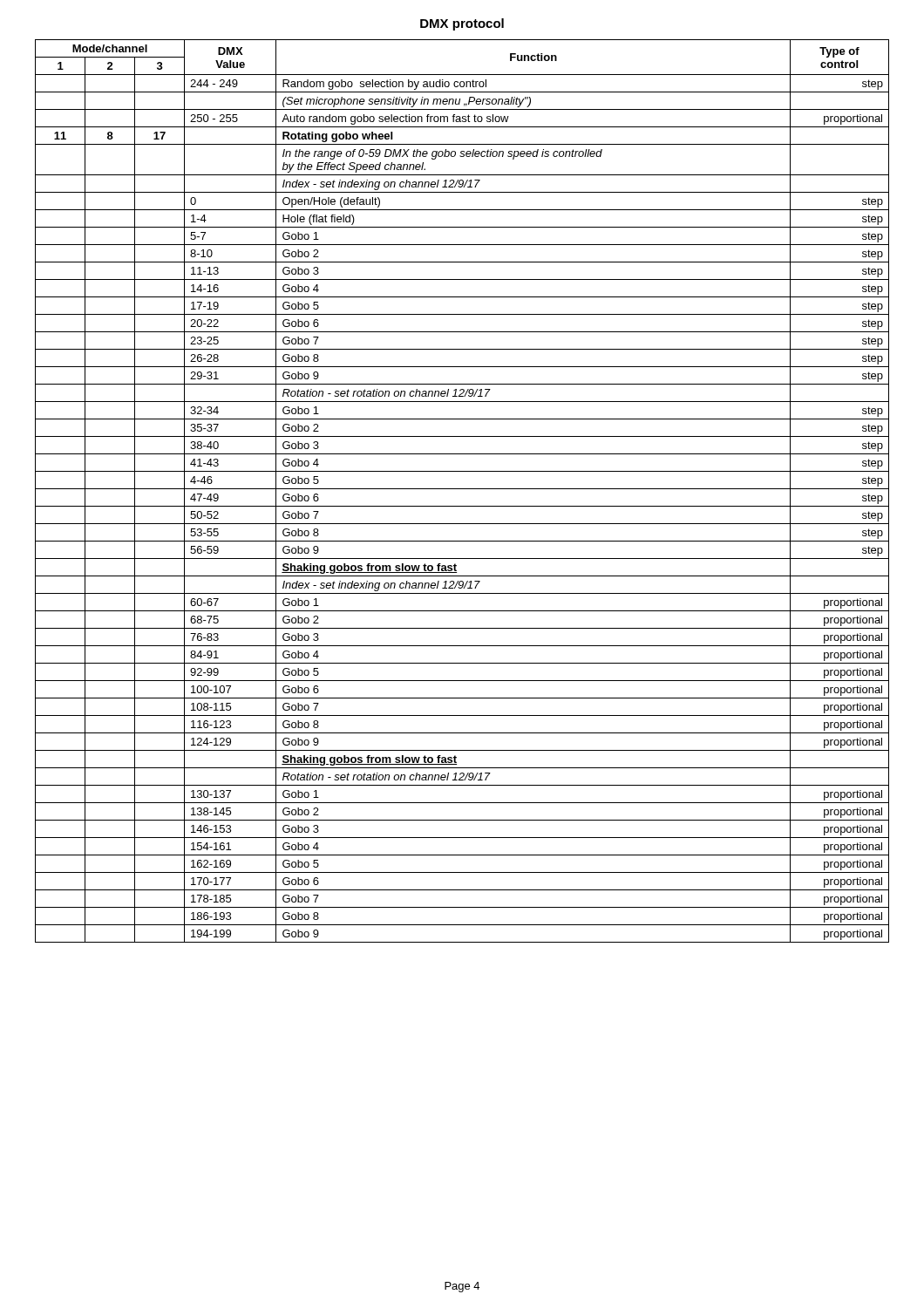Where does it say "DMX protocol"?
The width and height of the screenshot is (924, 1308).
click(462, 23)
